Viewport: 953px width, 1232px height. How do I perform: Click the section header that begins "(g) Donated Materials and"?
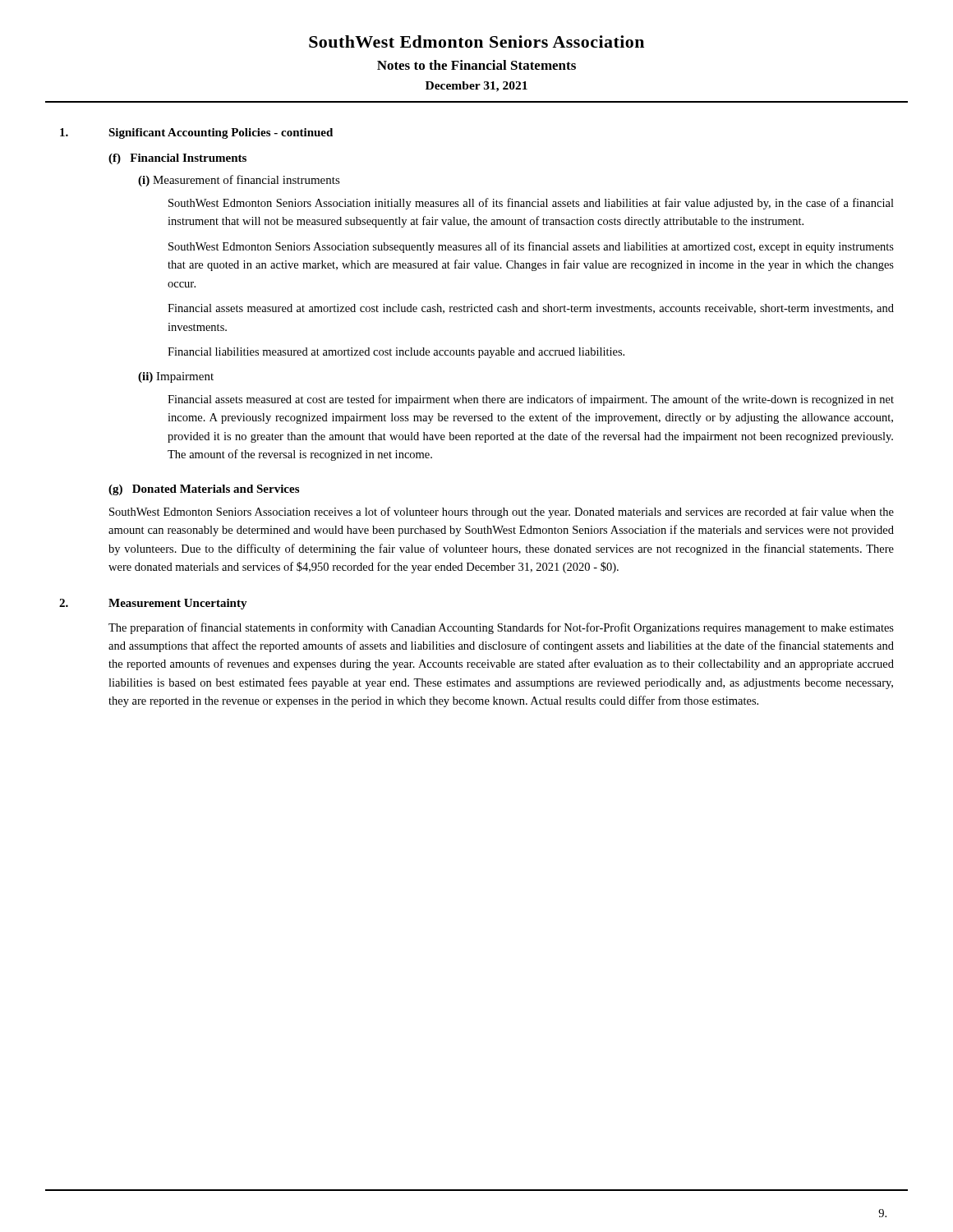tap(204, 488)
